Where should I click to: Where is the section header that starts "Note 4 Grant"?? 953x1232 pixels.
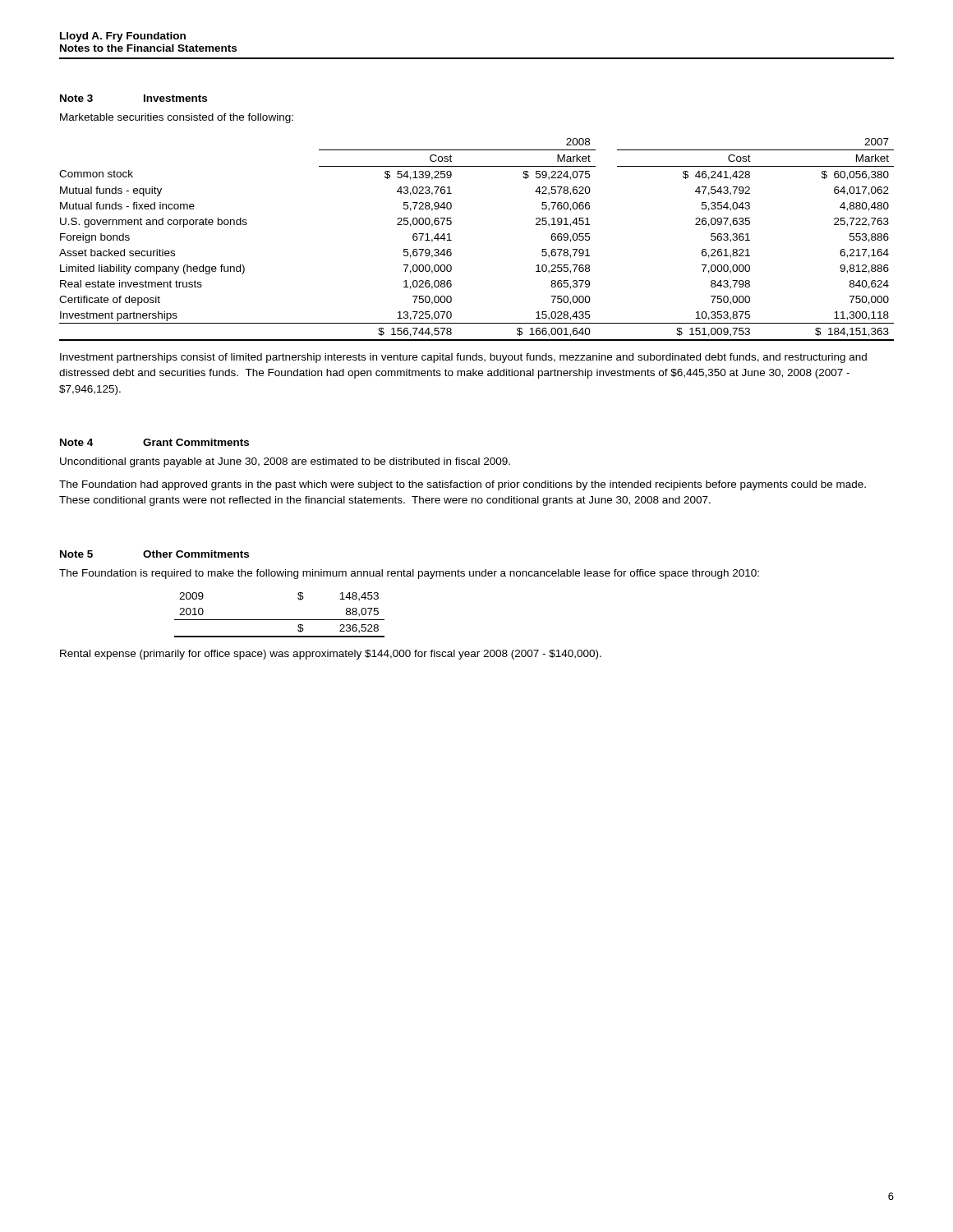coord(154,443)
